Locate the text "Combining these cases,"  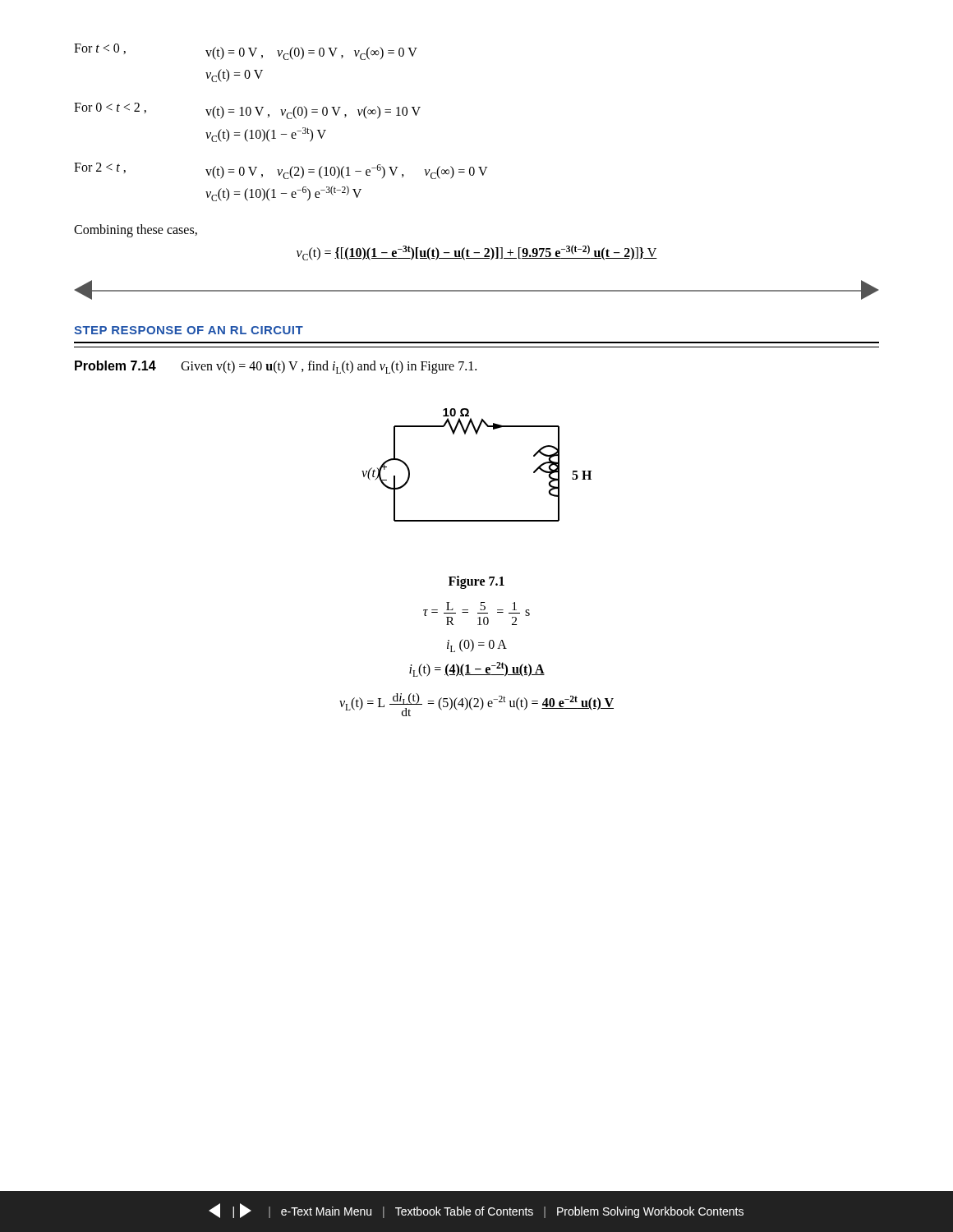[x=136, y=230]
